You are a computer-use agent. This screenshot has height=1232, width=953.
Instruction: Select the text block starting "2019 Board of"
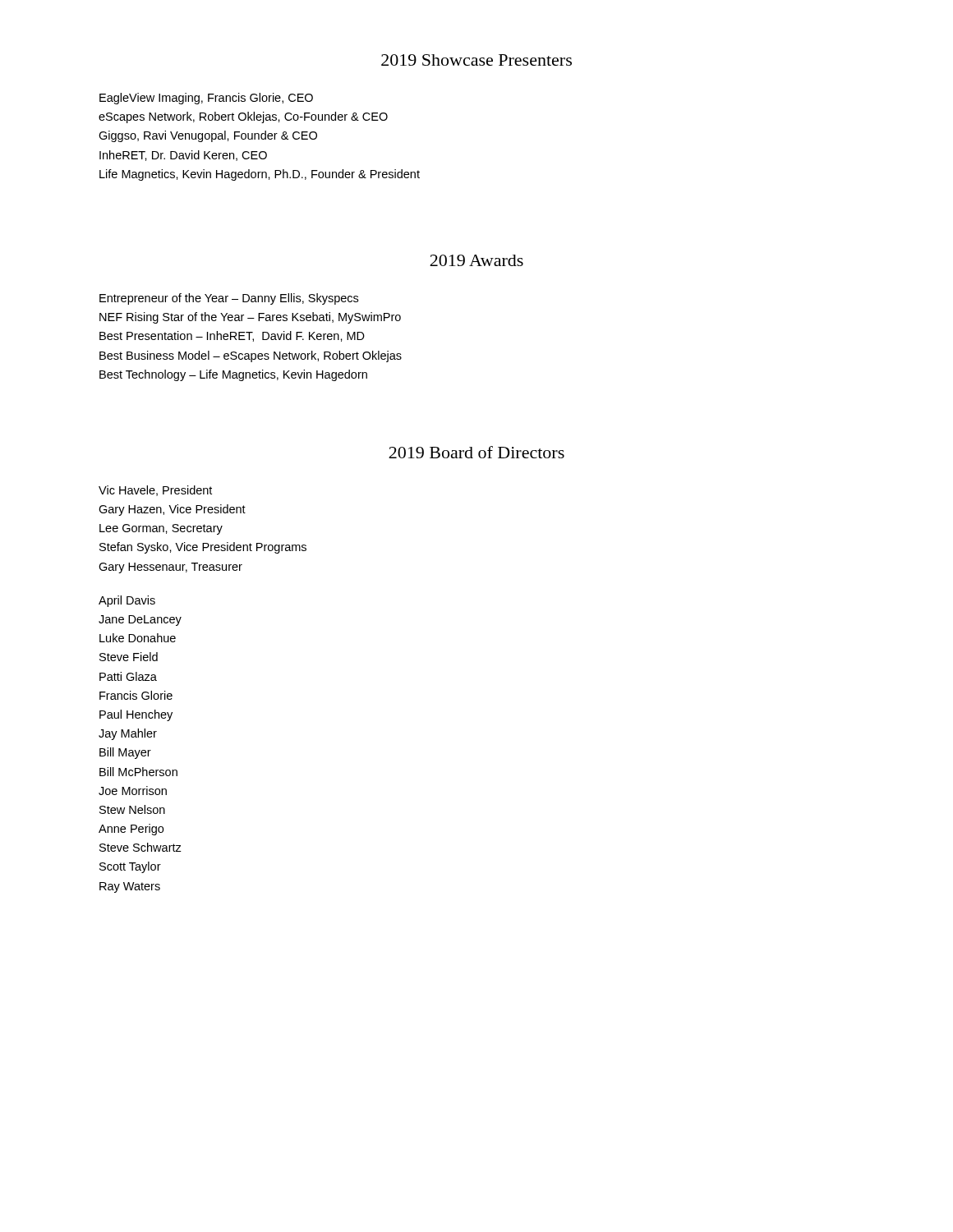click(476, 452)
